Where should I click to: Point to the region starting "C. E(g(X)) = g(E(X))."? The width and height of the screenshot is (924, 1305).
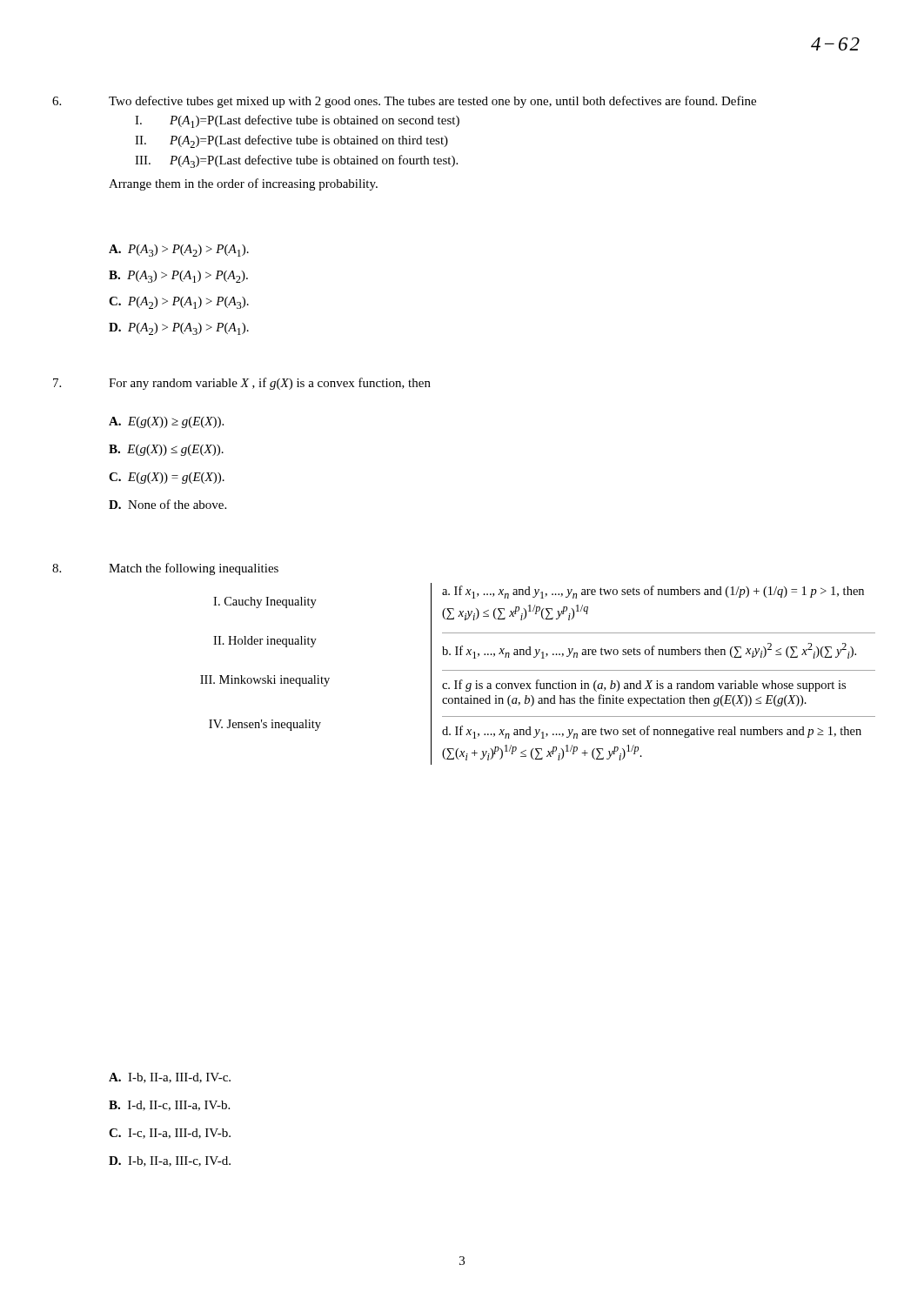(x=167, y=477)
